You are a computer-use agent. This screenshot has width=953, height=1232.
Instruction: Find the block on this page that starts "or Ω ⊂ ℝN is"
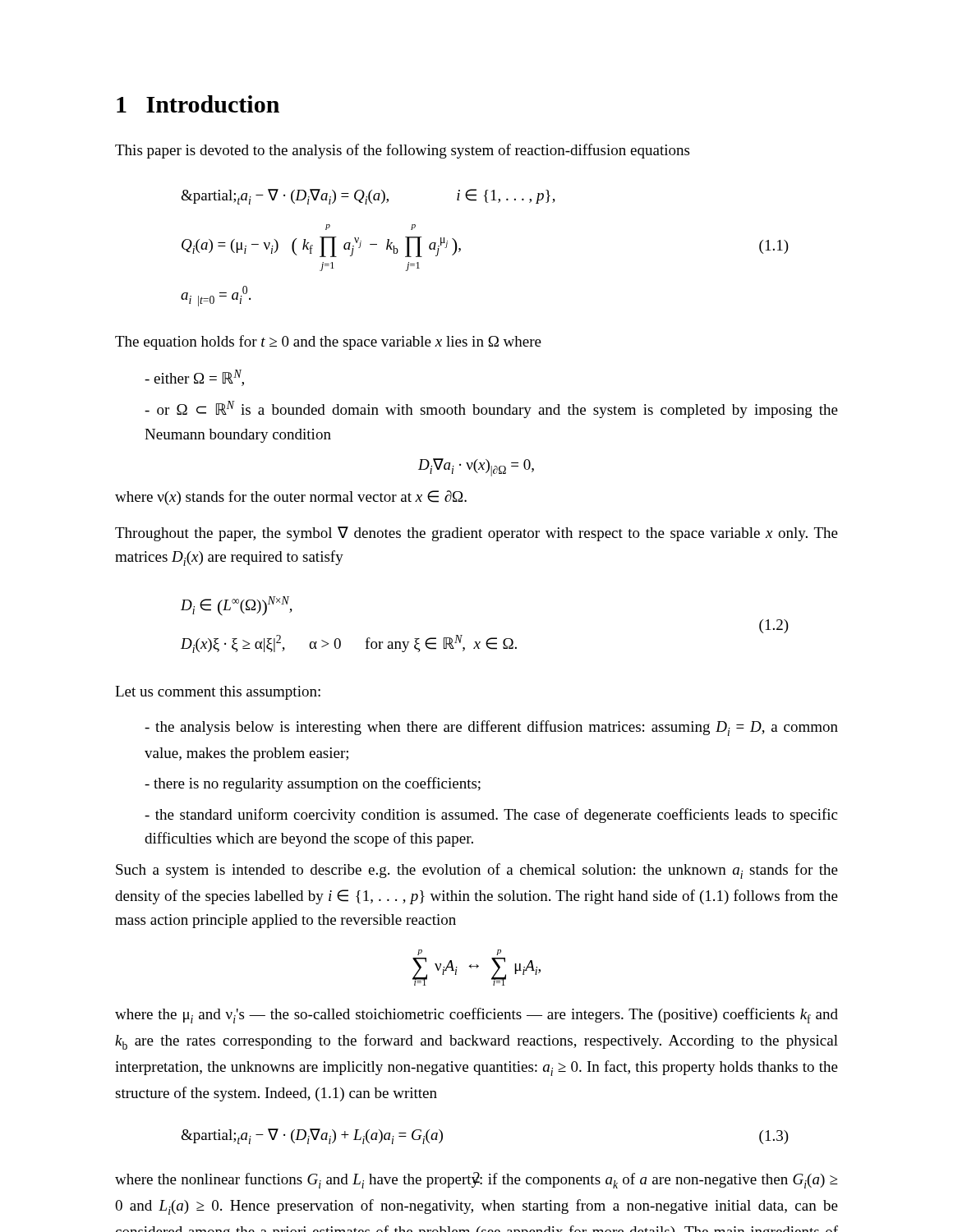pos(491,422)
